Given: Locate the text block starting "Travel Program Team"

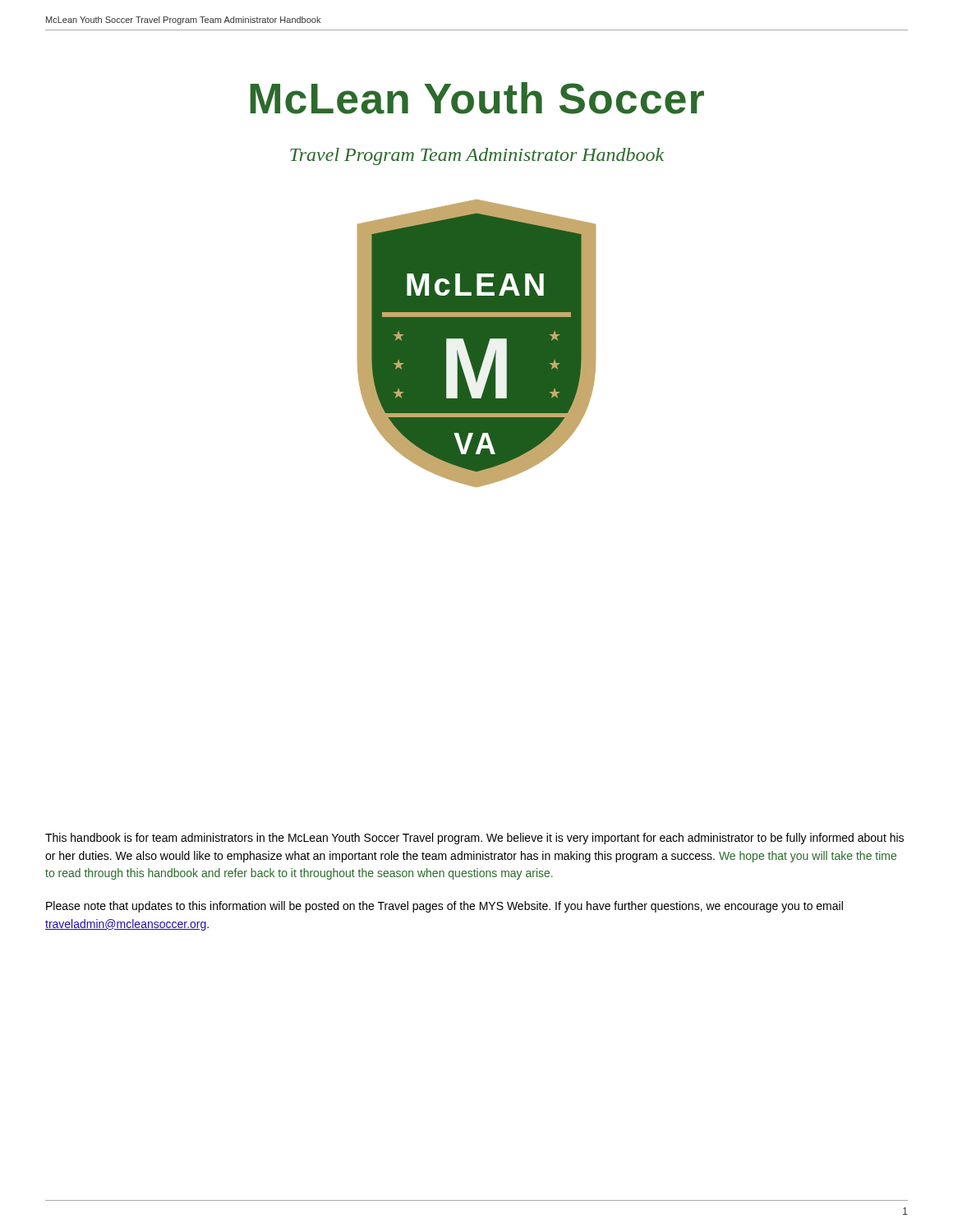Looking at the screenshot, I should coord(476,155).
